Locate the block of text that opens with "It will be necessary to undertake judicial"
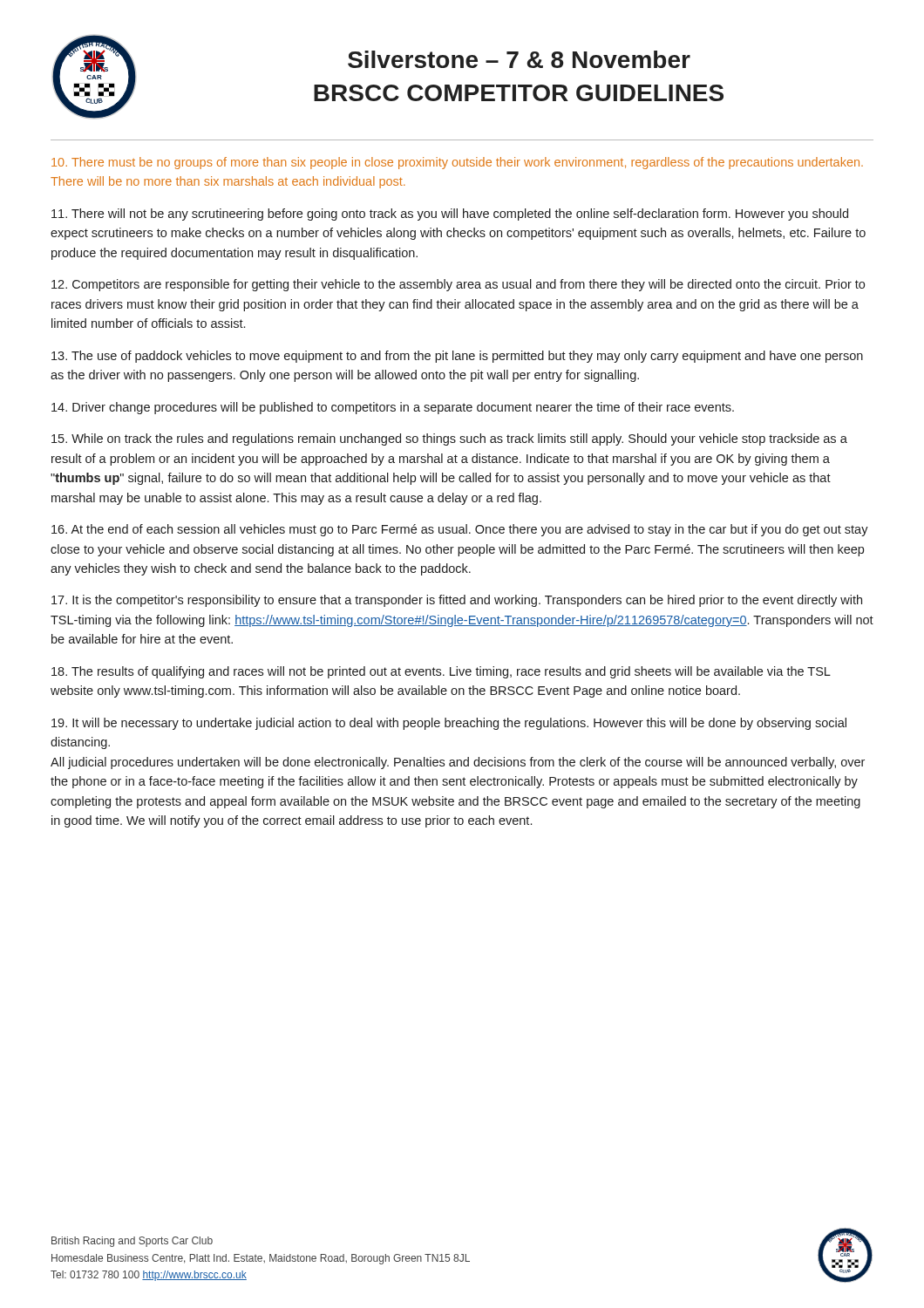 point(458,772)
